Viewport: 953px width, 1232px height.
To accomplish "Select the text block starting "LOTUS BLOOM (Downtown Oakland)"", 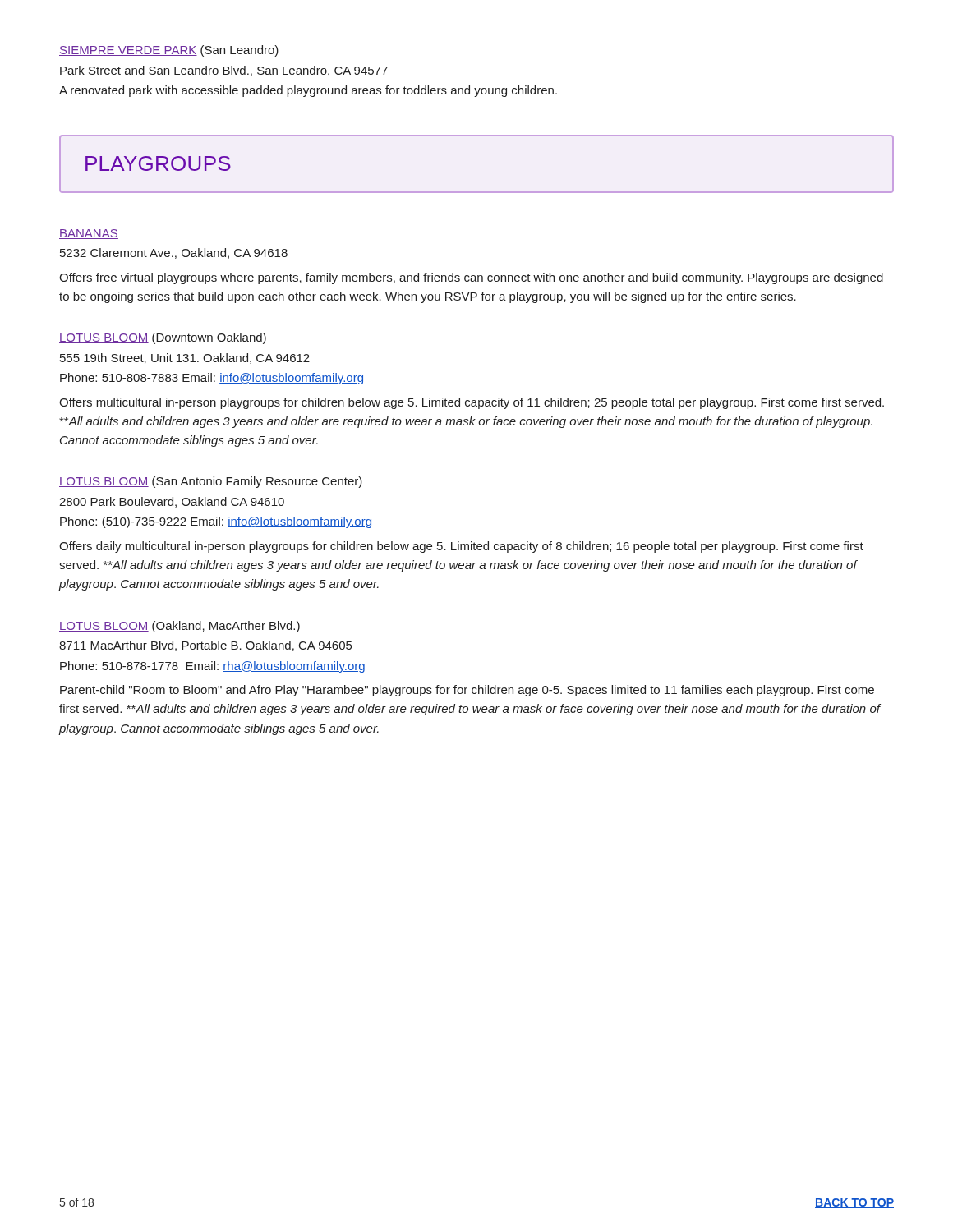I will [476, 389].
